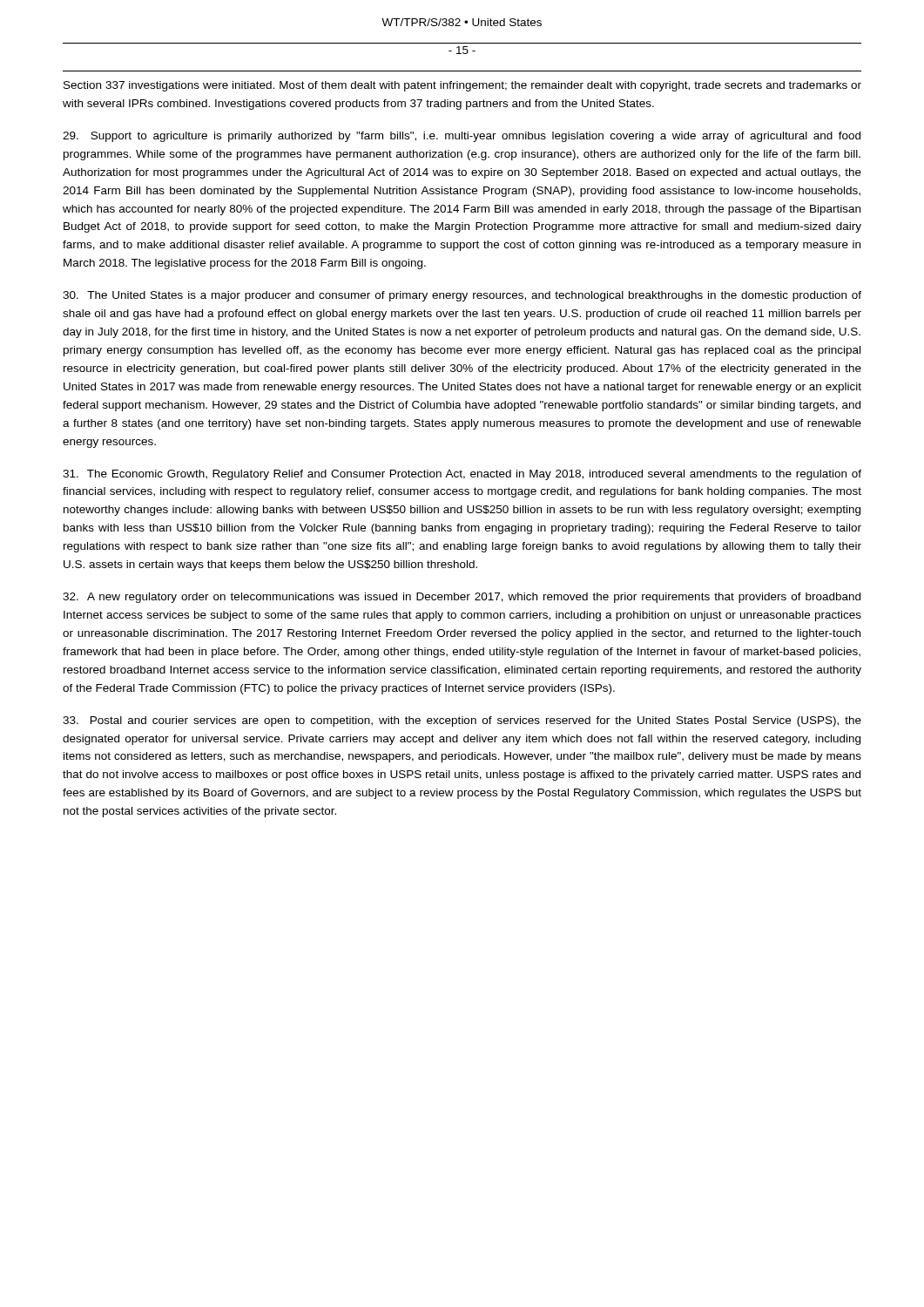Find the text block containing "The Economic Growth, Regulatory Relief and Consumer Protection"
The width and height of the screenshot is (924, 1307).
pyautogui.click(x=462, y=519)
